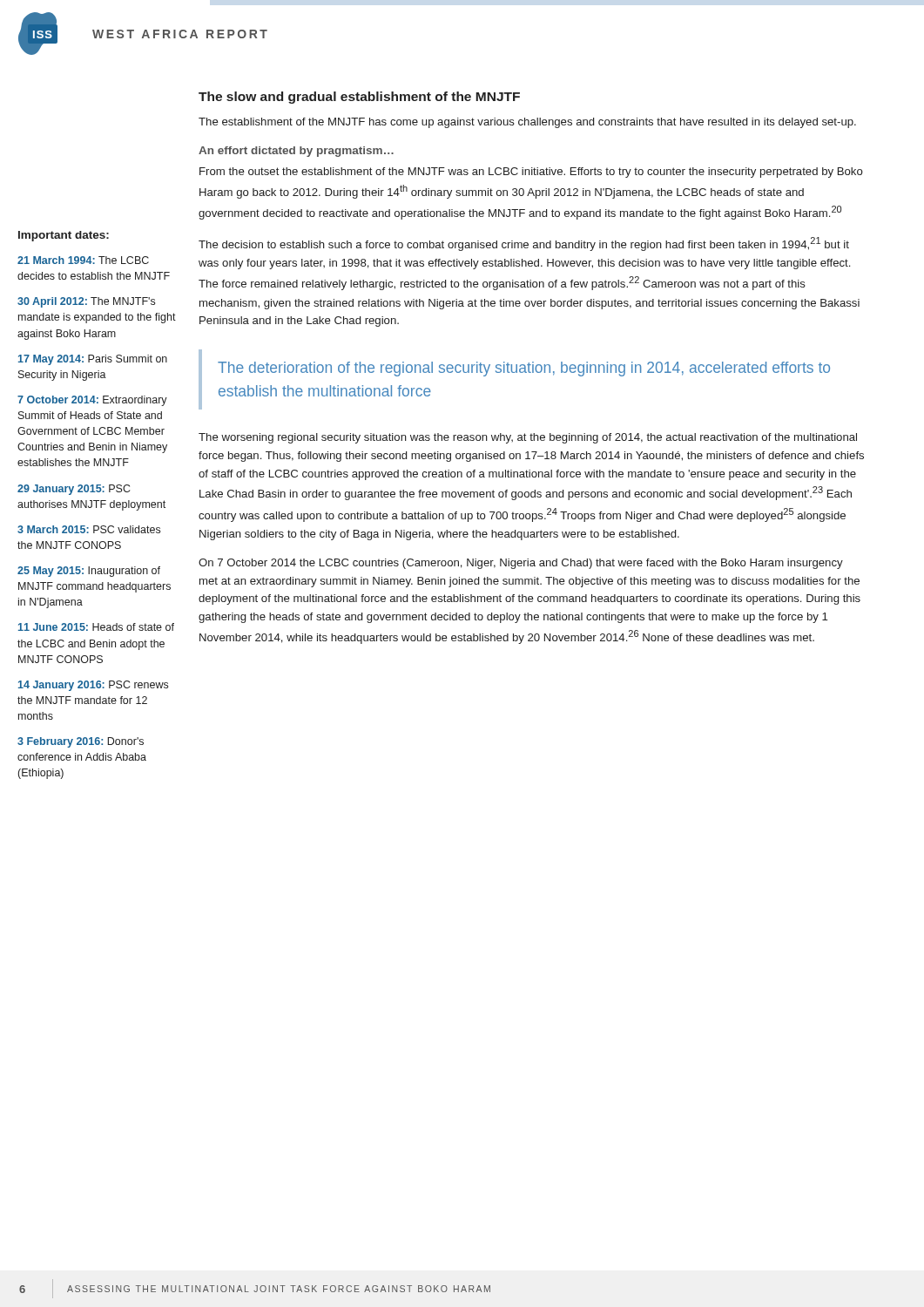Locate the text block containing "The worsening regional security situation was the reason"
924x1307 pixels.
[x=532, y=485]
